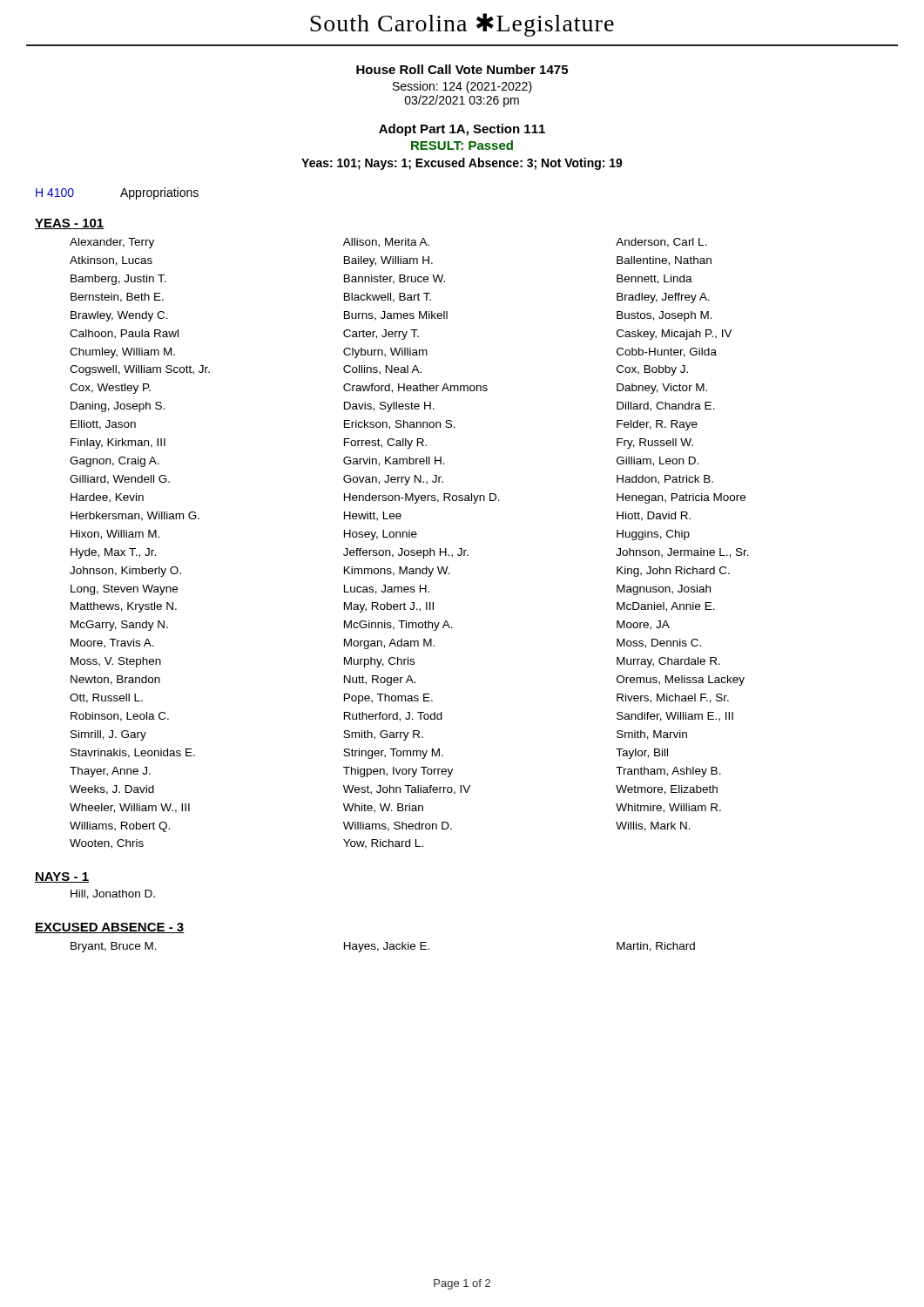
Task: Click on the list item that says "Alexander, Terry Allison, Merita A. Anderson,"
Action: tap(388, 243)
